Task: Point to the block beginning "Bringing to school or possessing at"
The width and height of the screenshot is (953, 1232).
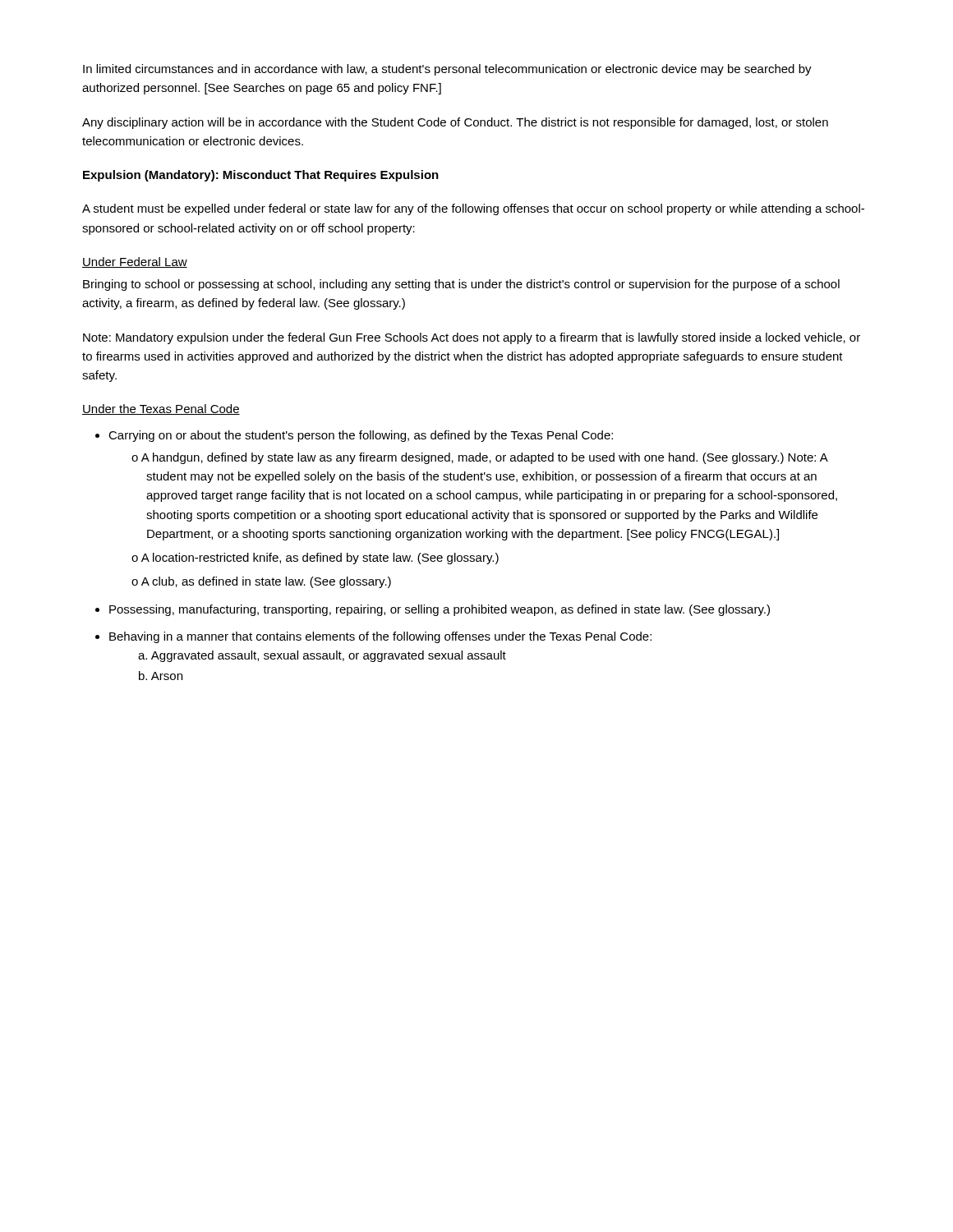Action: pos(476,293)
